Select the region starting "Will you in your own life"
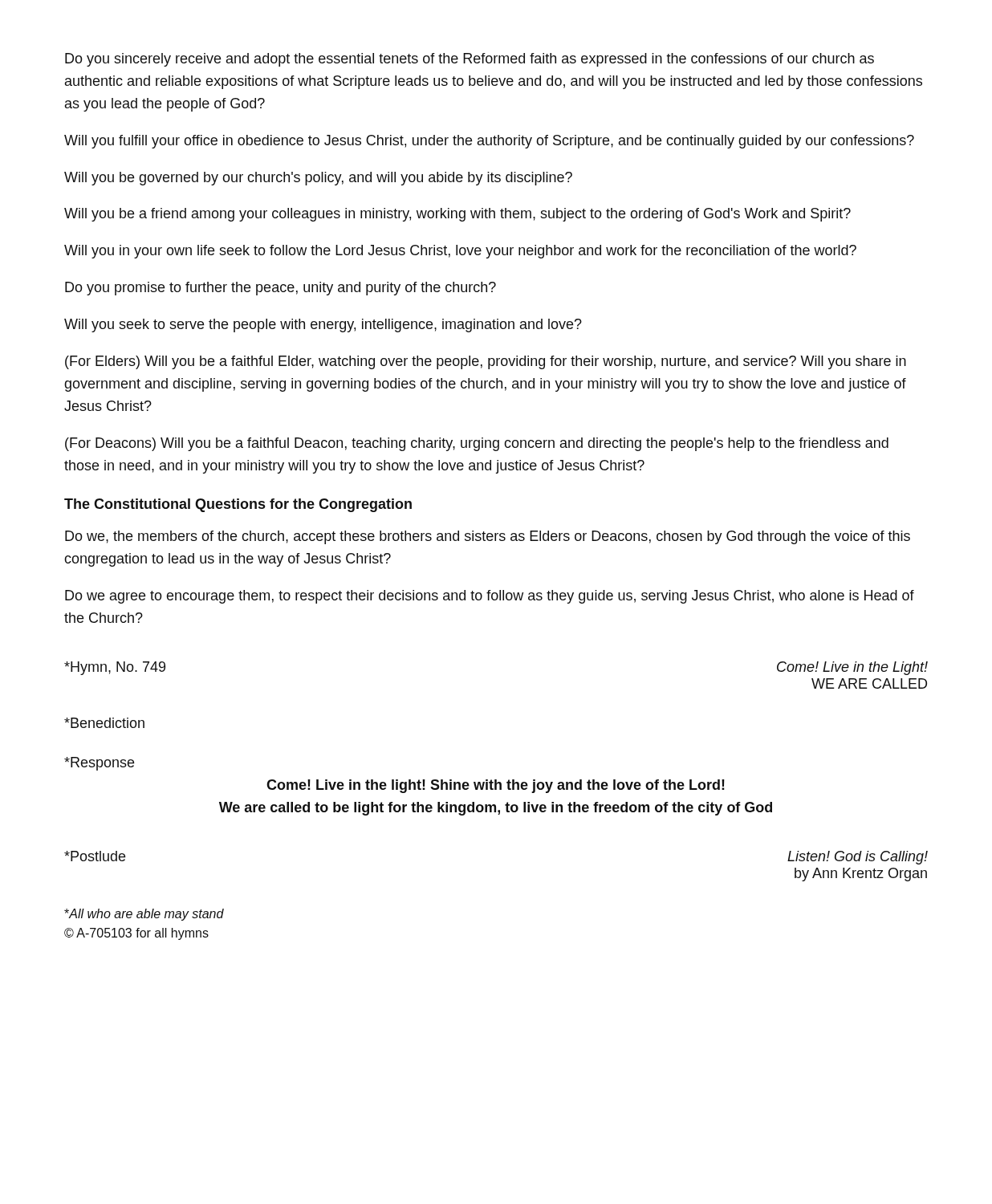992x1204 pixels. pos(460,251)
